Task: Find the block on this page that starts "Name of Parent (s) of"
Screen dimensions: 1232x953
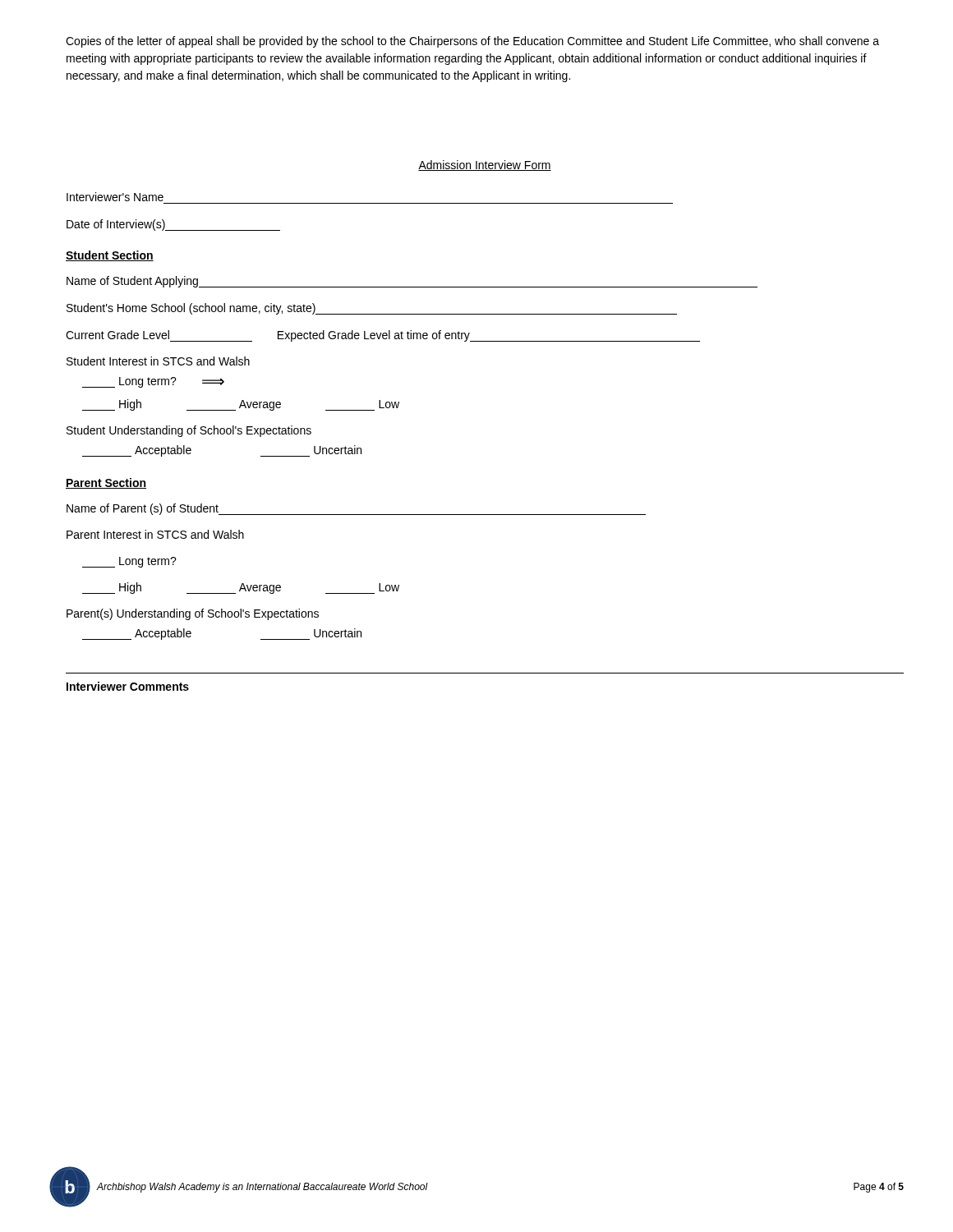Action: [x=356, y=508]
